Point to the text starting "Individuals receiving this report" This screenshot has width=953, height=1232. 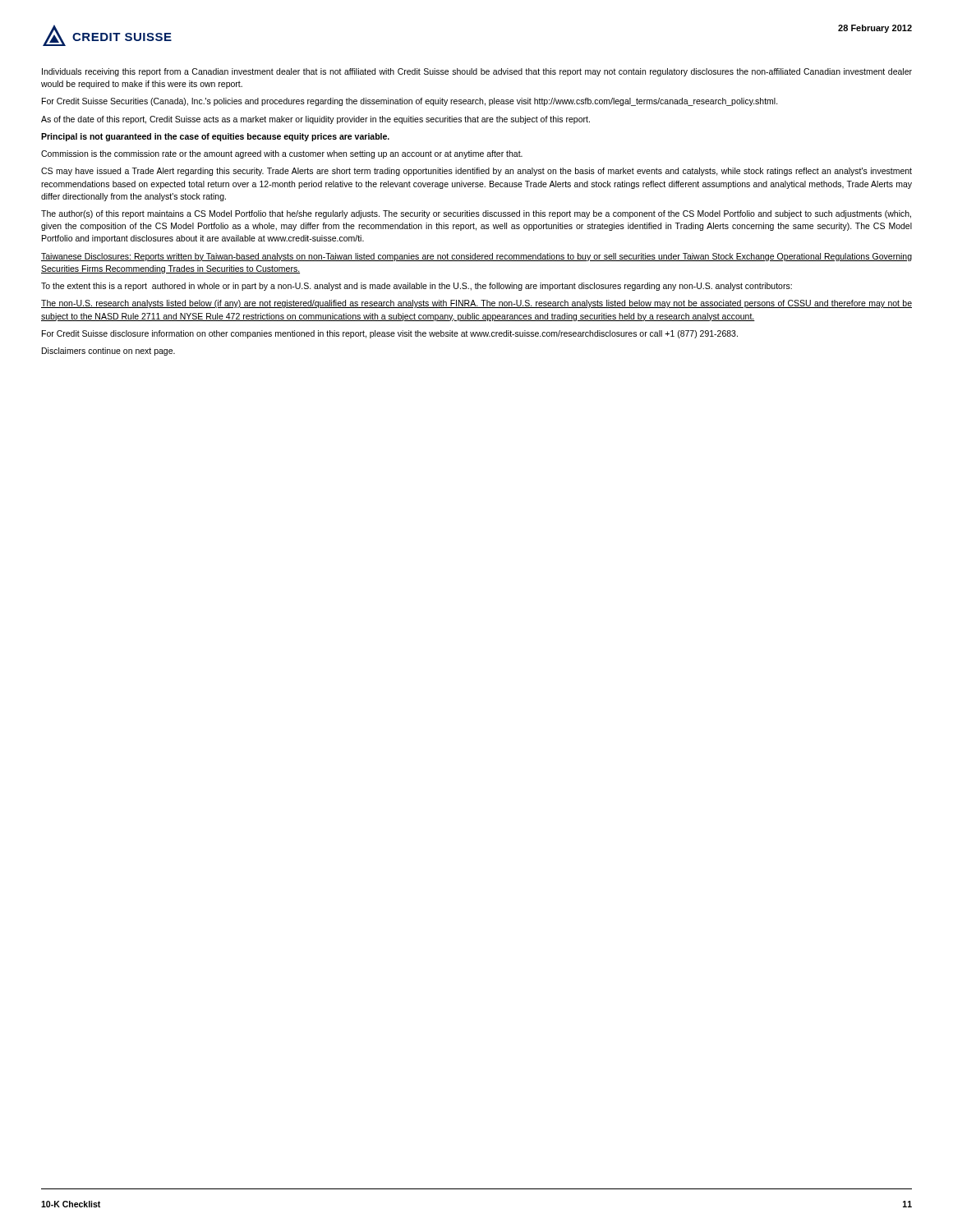pyautogui.click(x=476, y=78)
